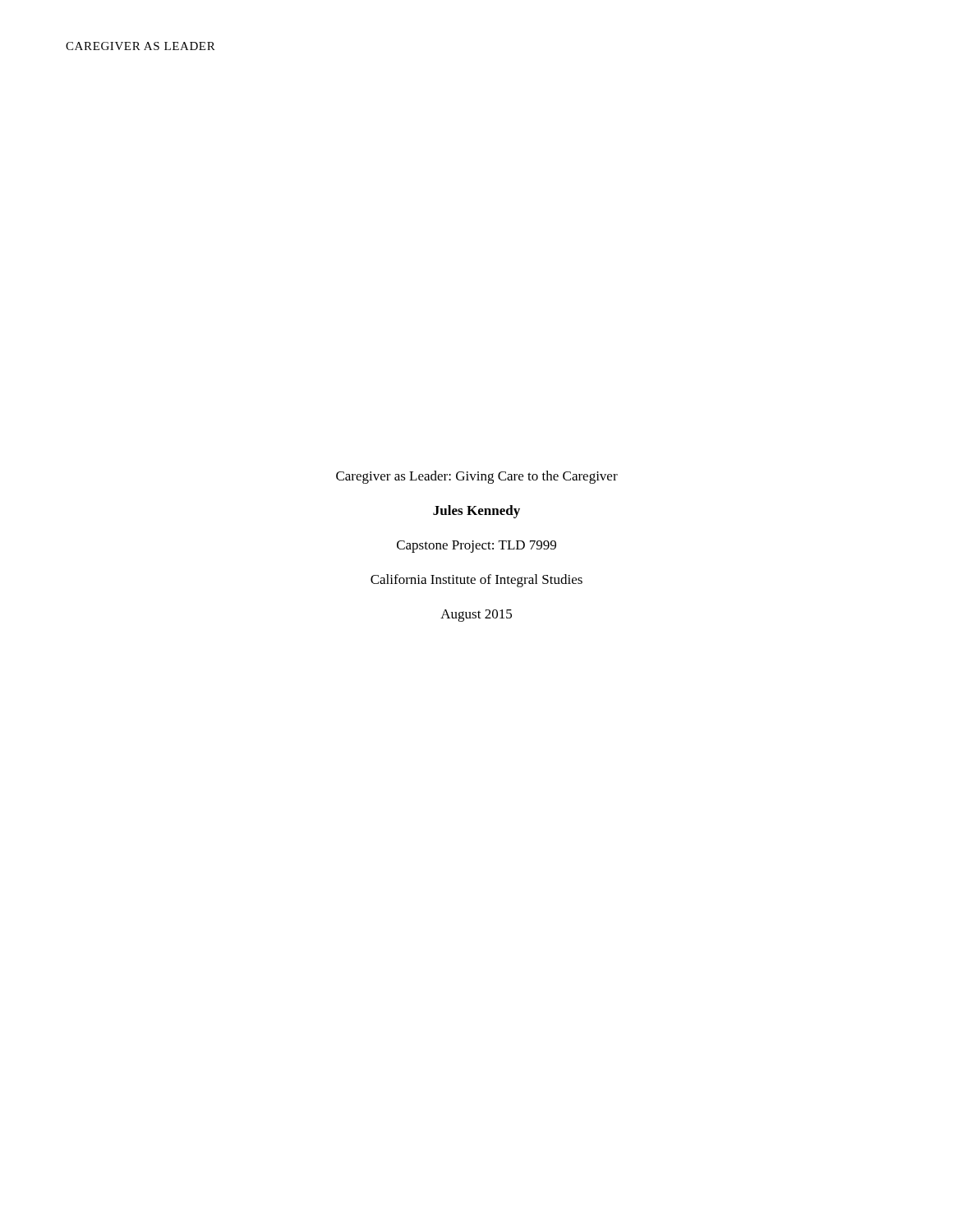Image resolution: width=953 pixels, height=1232 pixels.
Task: Locate the passage starting "California Institute of"
Action: 476,579
